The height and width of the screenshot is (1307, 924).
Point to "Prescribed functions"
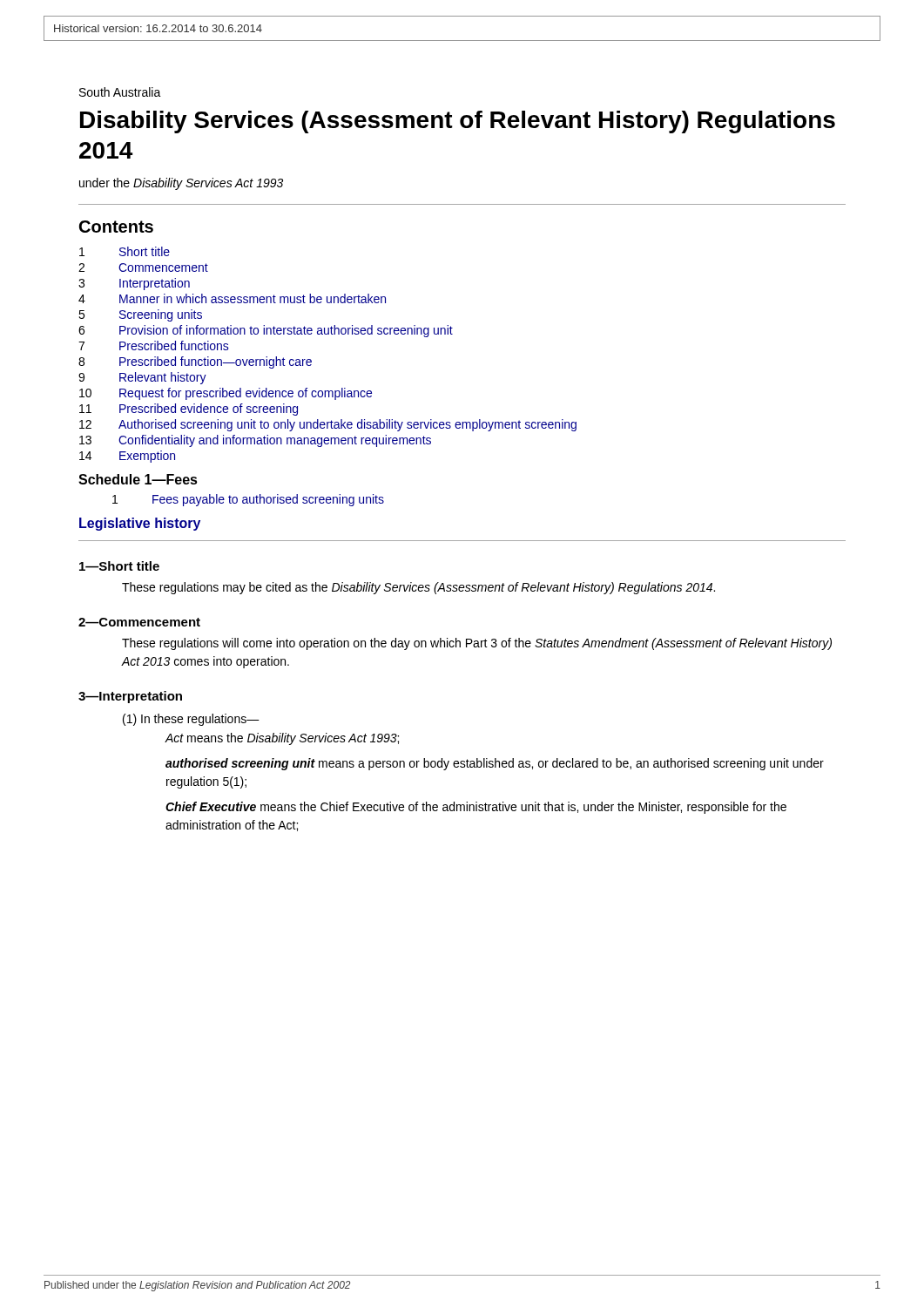coord(174,346)
